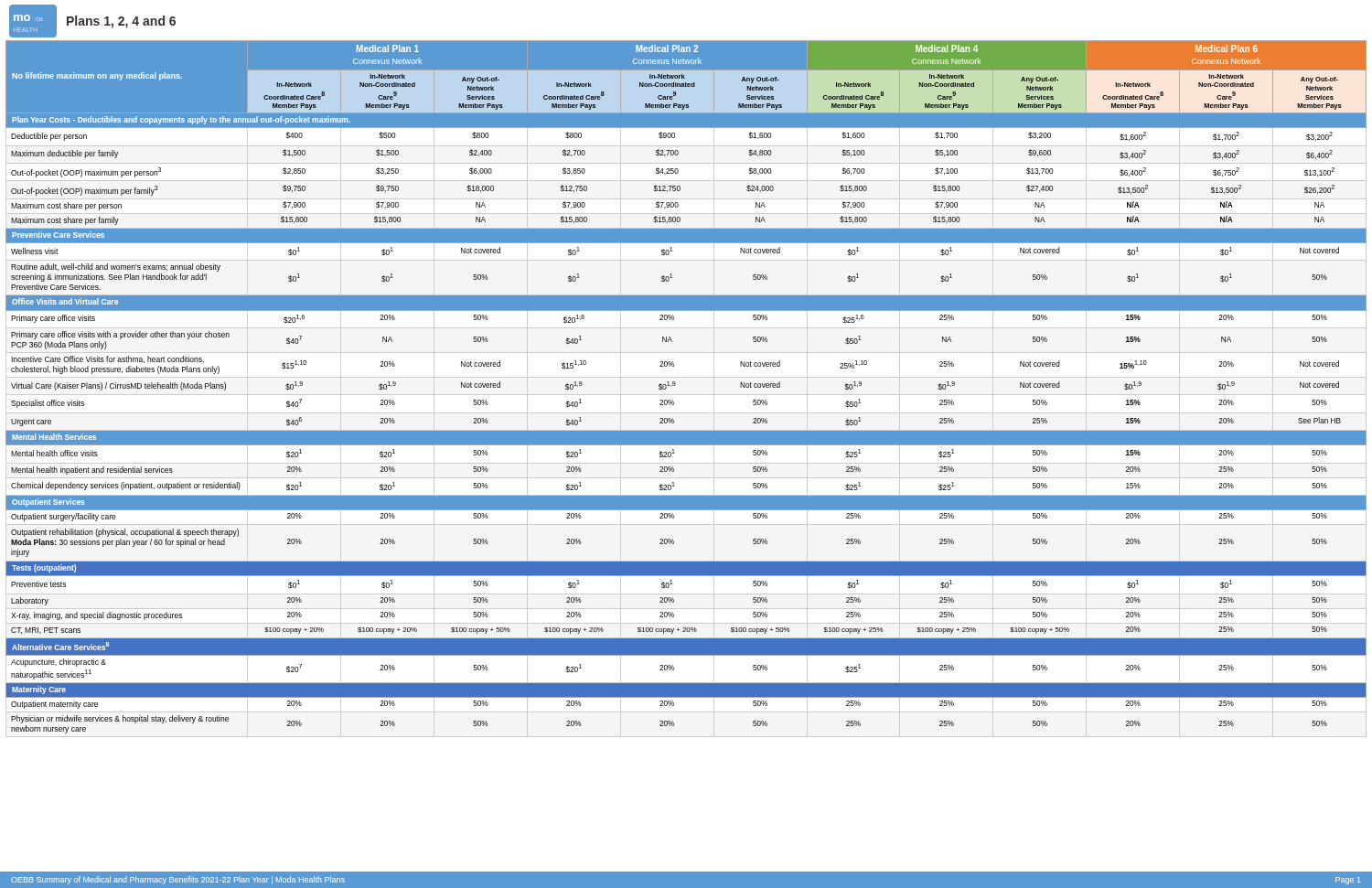This screenshot has height=888, width=1372.
Task: Select the table that reads "$15 1,10"
Action: click(x=686, y=389)
